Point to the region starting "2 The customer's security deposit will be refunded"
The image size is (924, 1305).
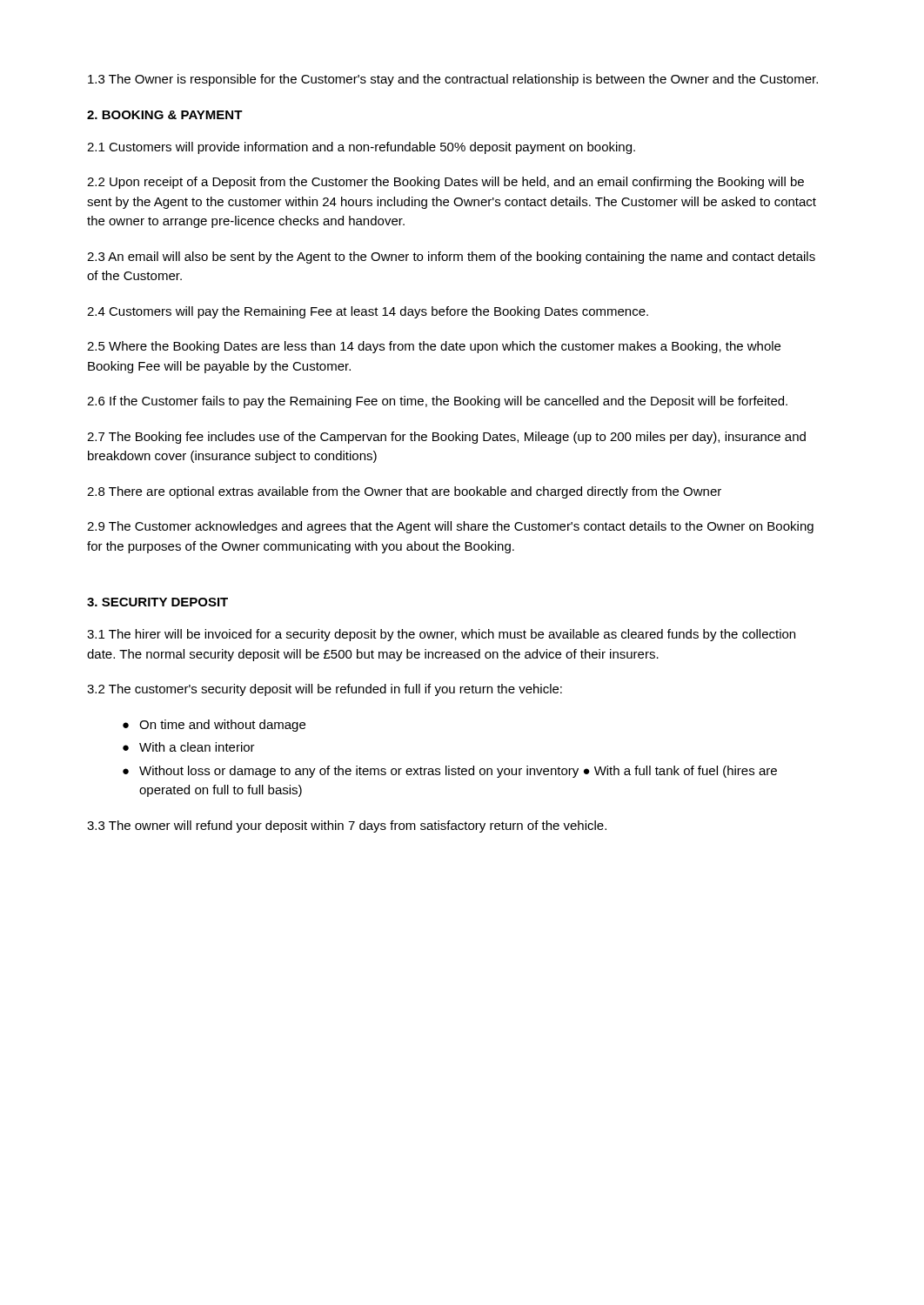(325, 689)
